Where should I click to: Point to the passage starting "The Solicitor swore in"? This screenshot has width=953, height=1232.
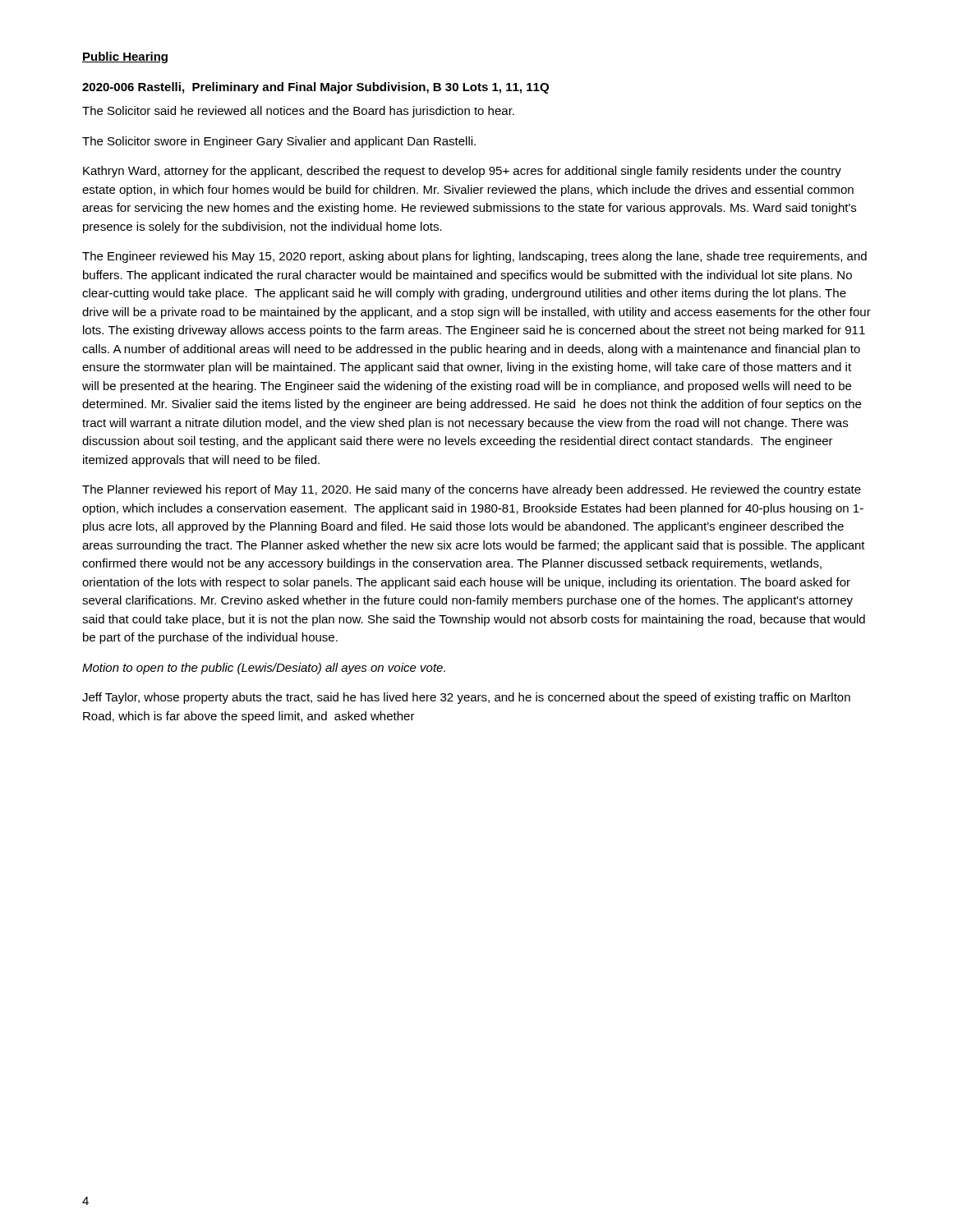point(476,141)
